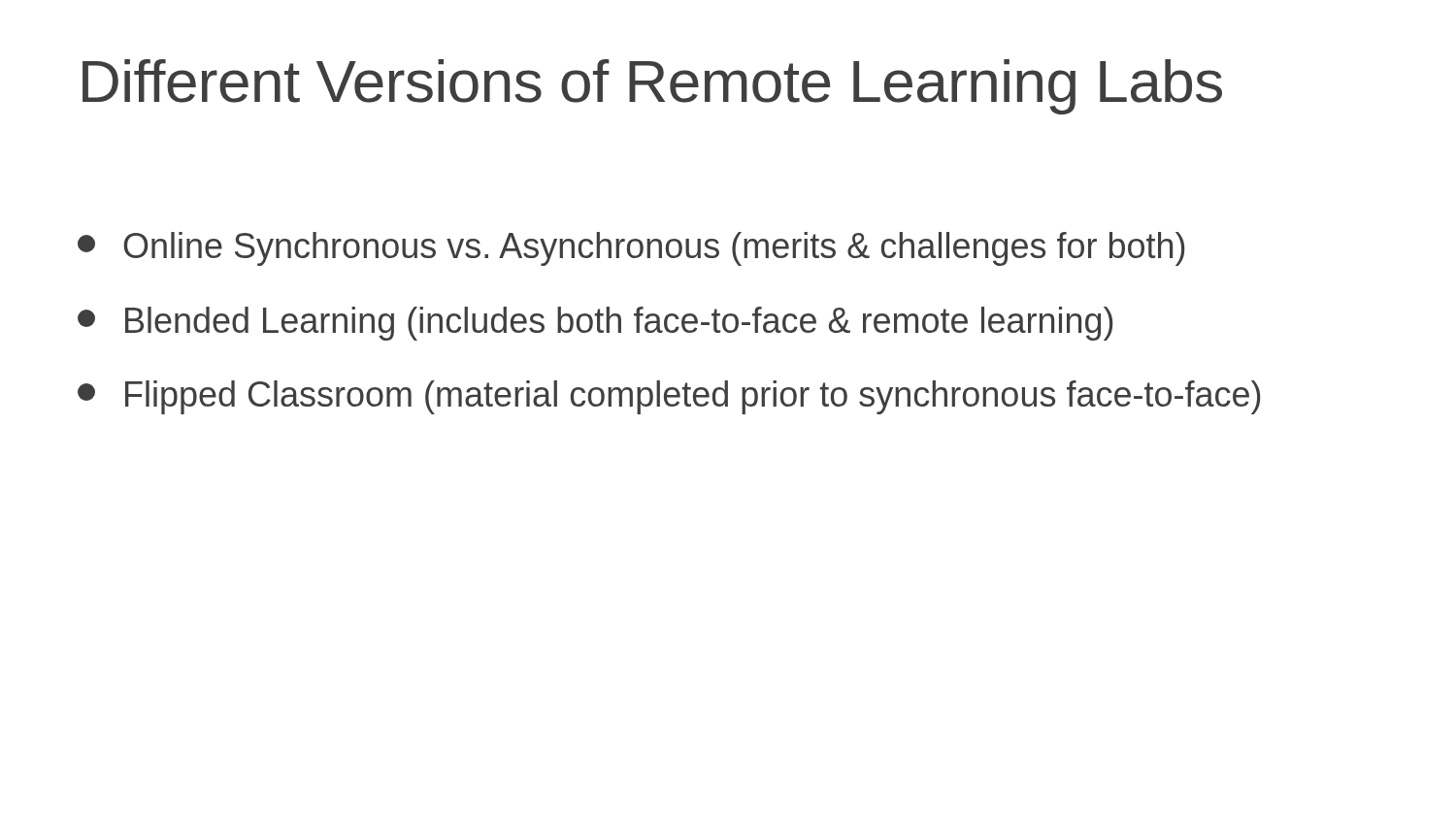Select the block starting "Different Versions of Remote"
The width and height of the screenshot is (1456, 819).
click(x=651, y=81)
